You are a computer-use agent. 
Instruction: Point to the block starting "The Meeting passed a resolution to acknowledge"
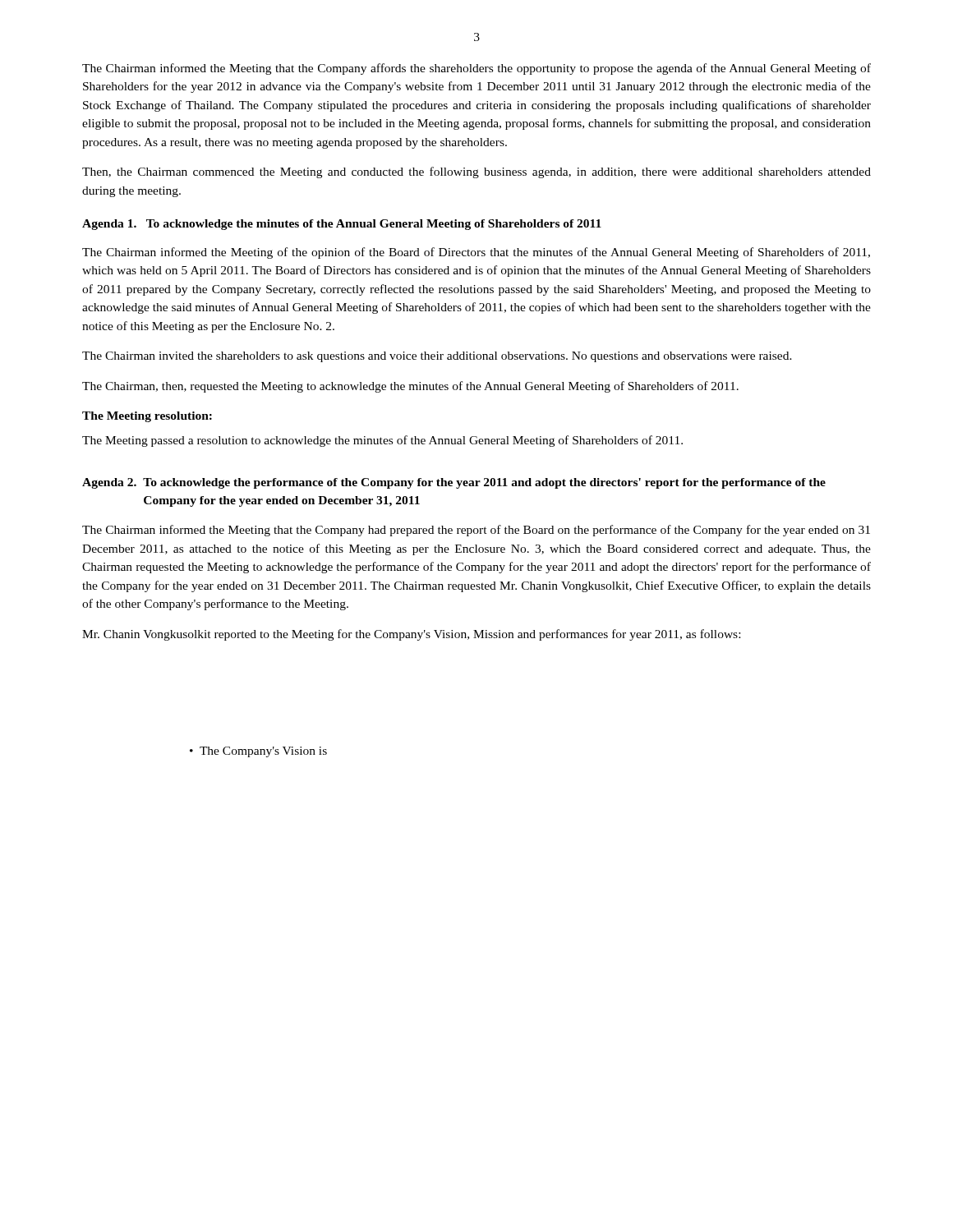click(x=476, y=440)
